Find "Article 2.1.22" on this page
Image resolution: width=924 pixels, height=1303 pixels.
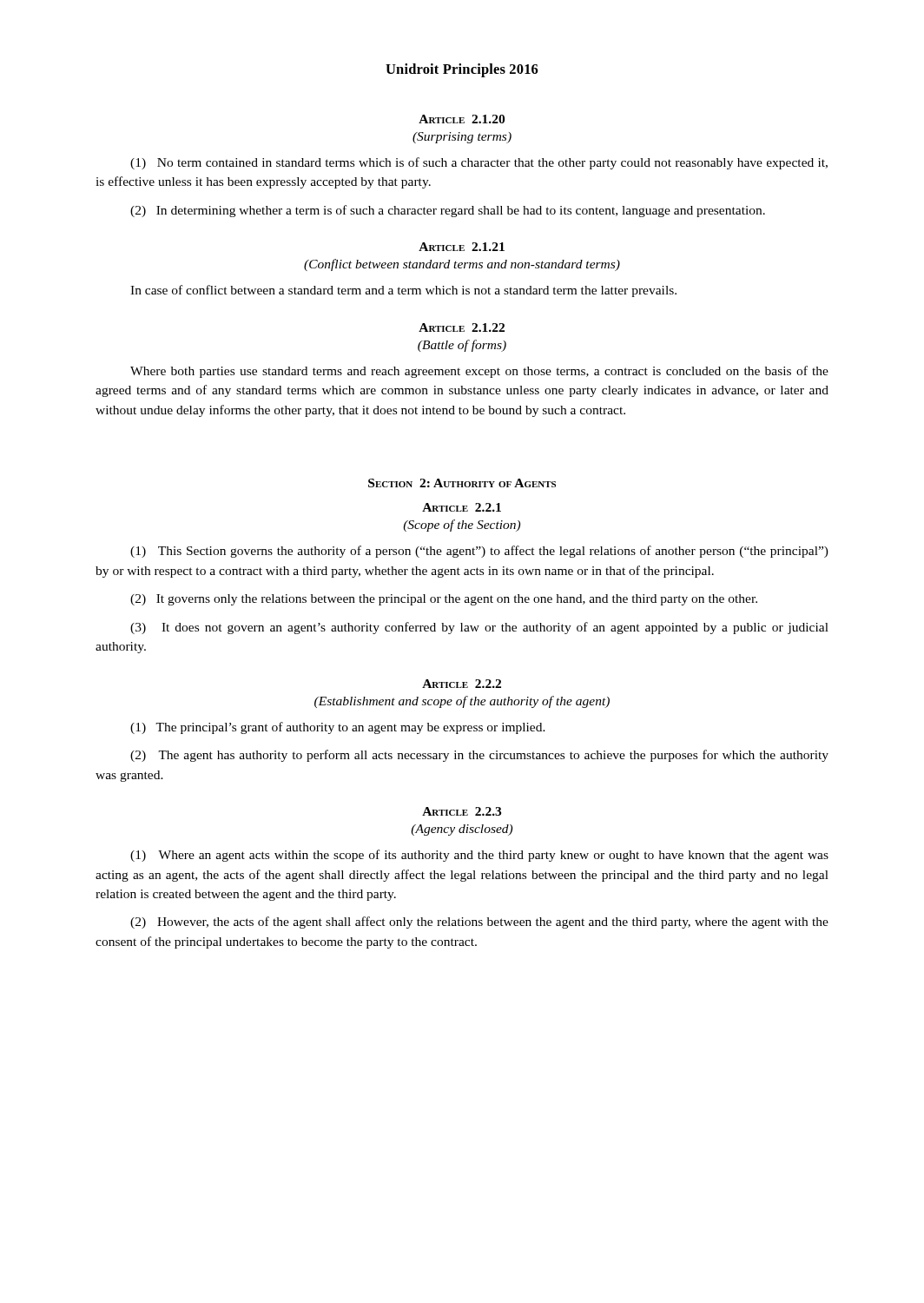[462, 327]
